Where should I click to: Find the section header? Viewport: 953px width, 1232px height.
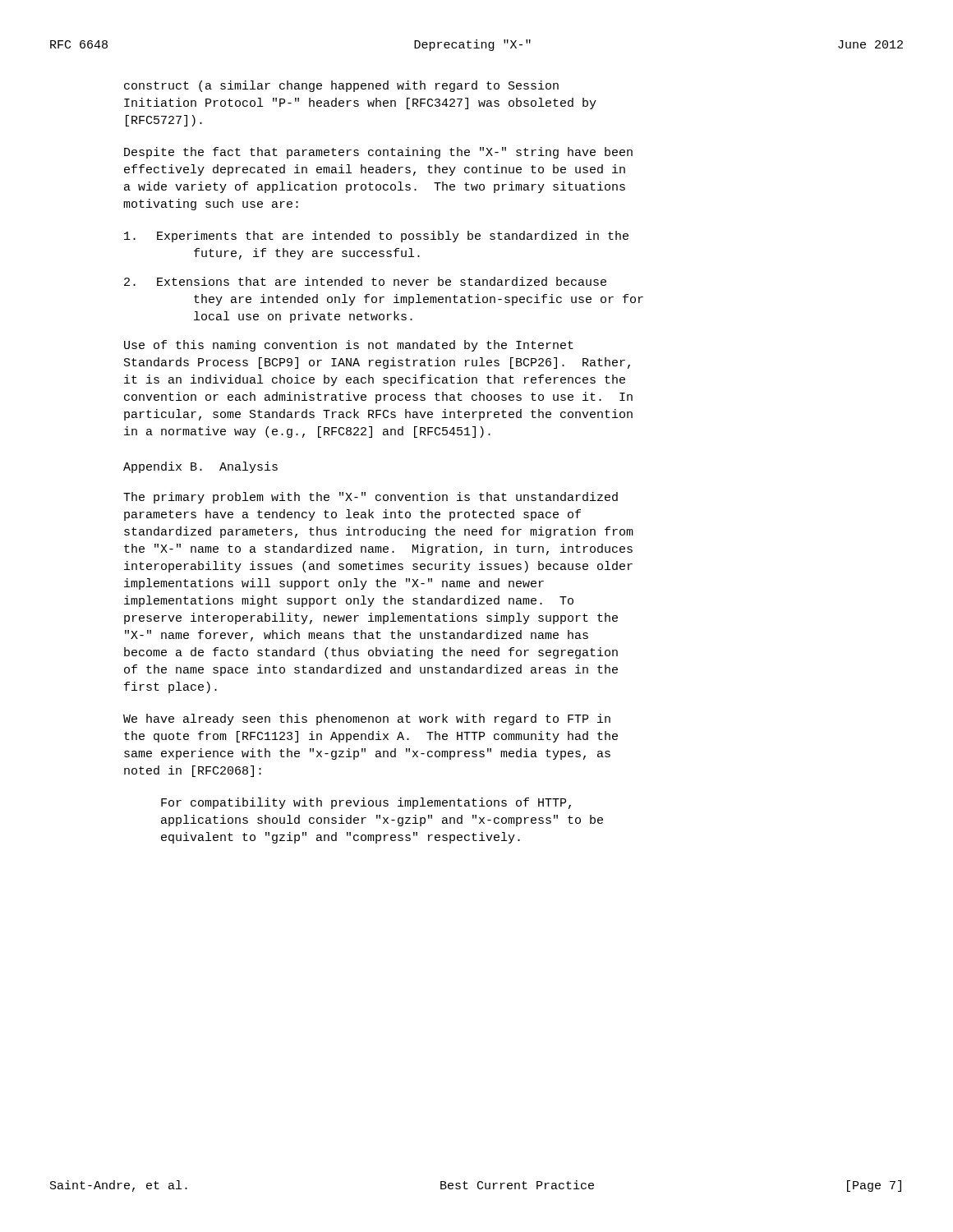pos(201,468)
